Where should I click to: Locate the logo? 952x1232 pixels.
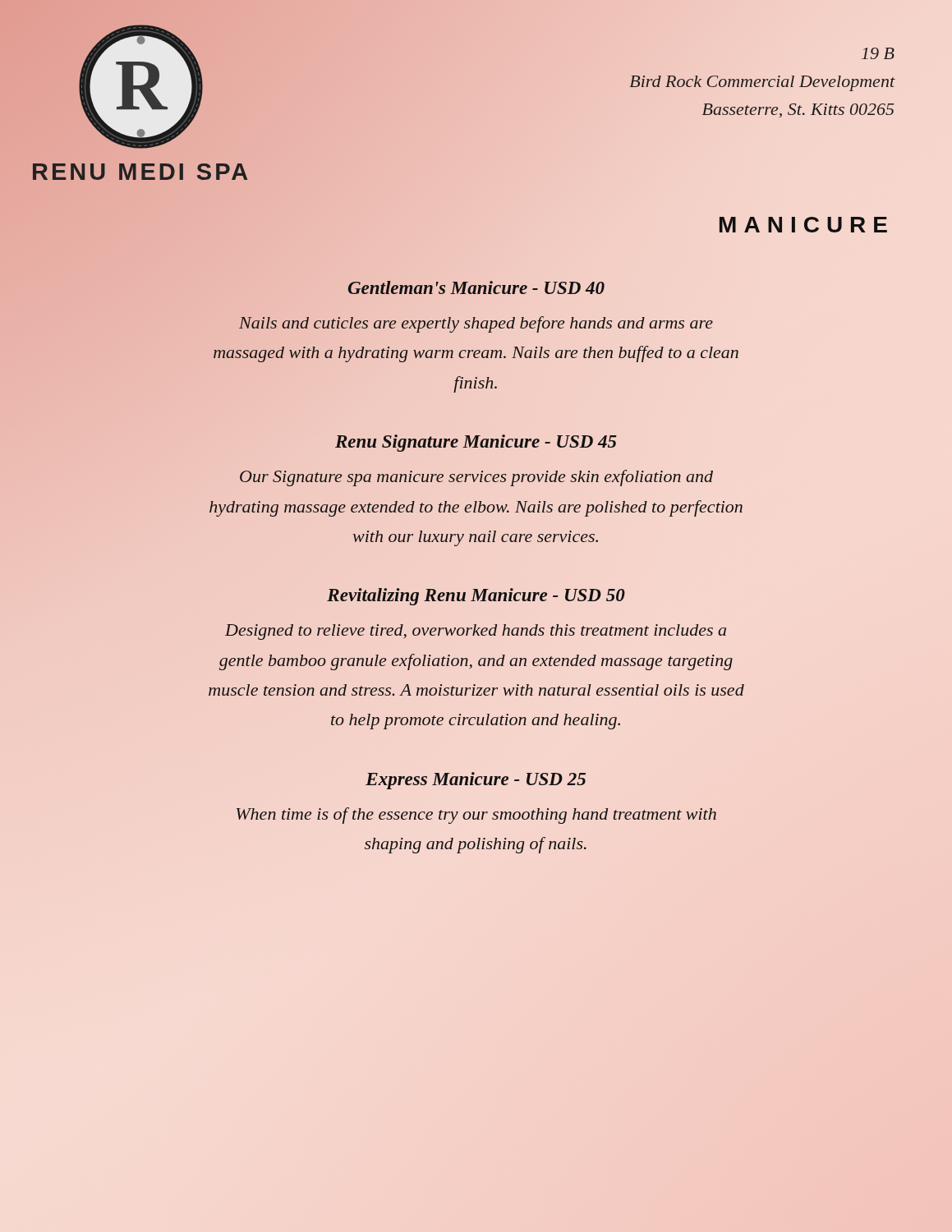click(x=141, y=104)
